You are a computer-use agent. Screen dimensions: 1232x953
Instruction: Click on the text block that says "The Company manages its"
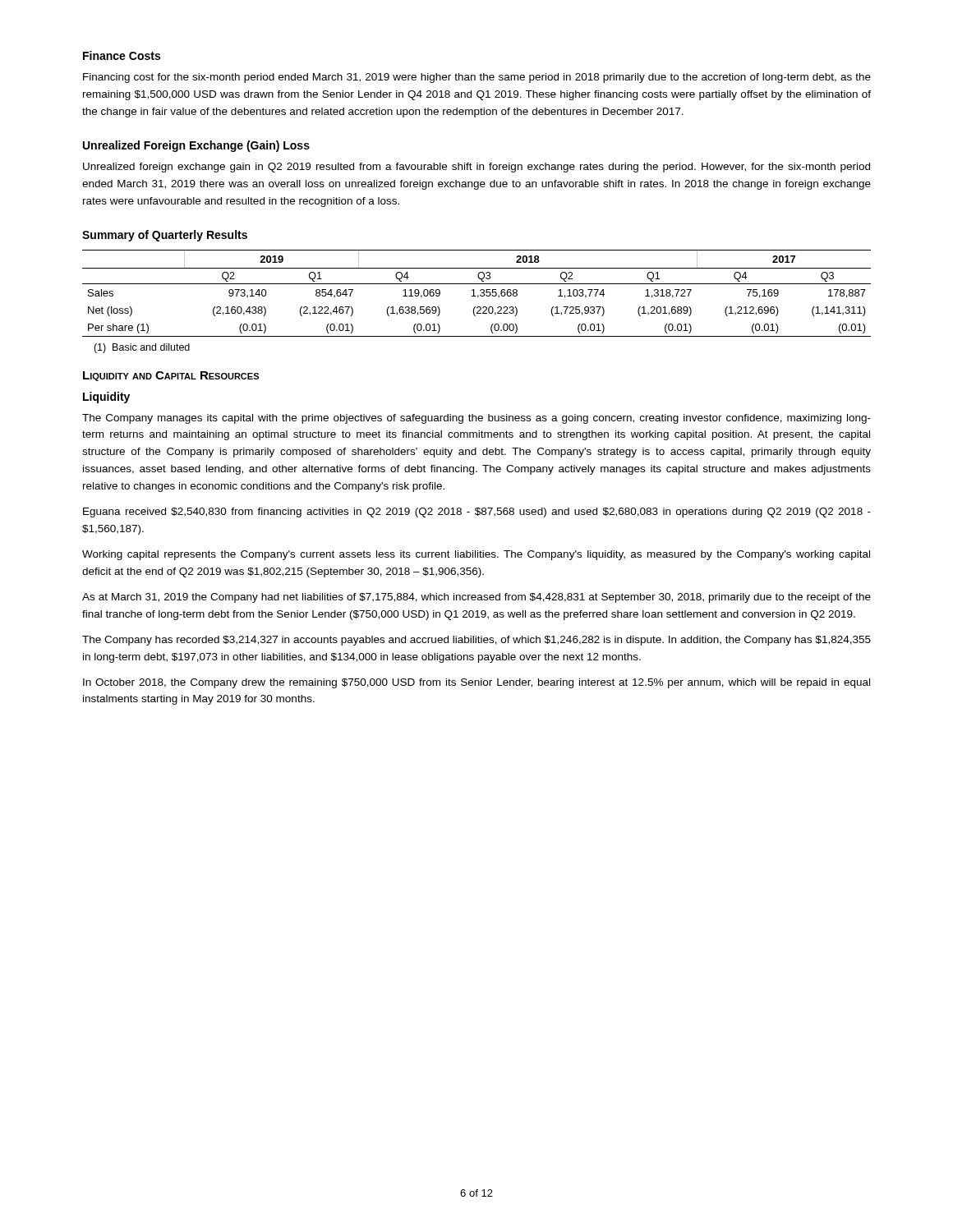pyautogui.click(x=476, y=452)
